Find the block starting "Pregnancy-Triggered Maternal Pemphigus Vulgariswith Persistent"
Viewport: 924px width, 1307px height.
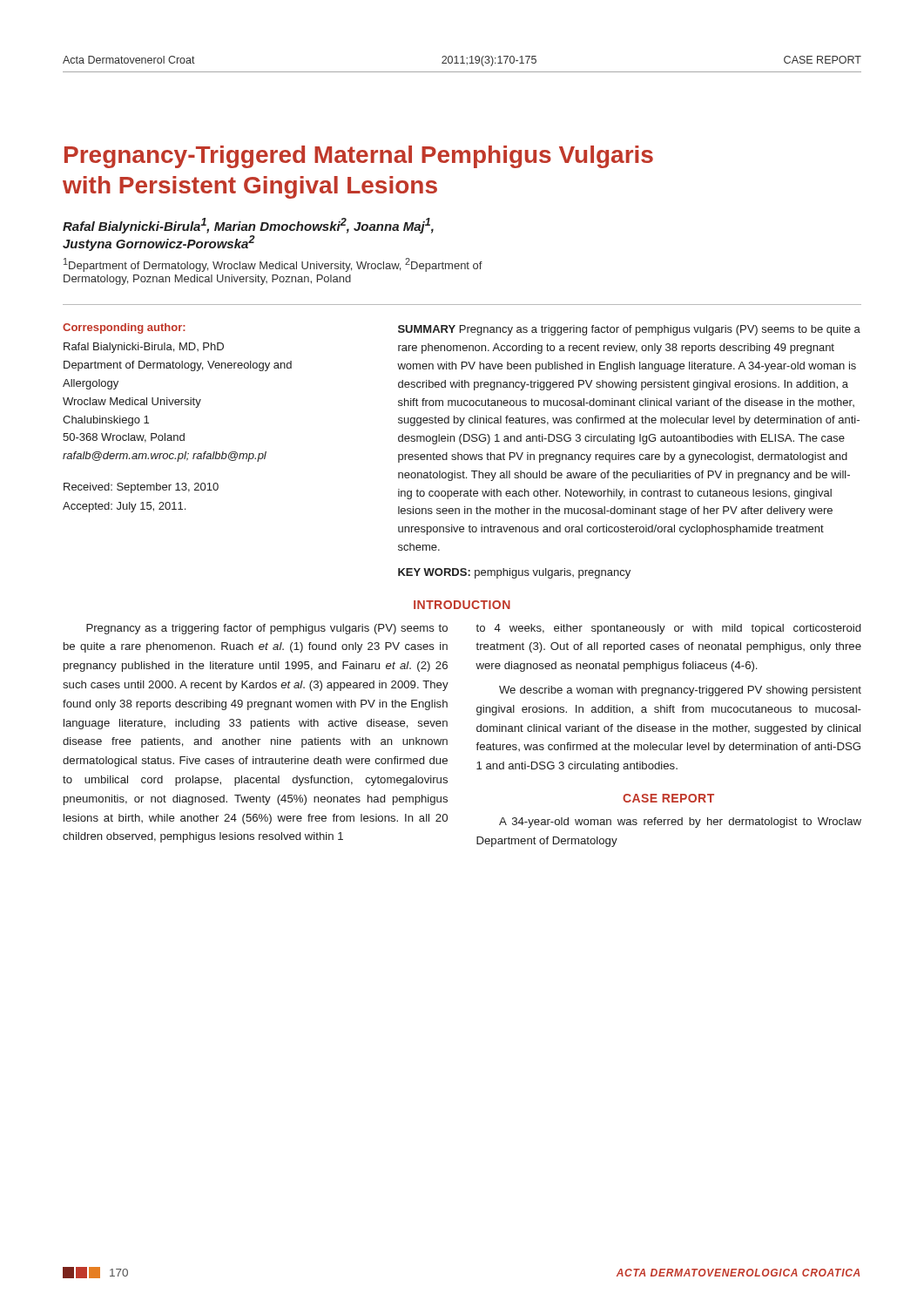(x=462, y=170)
